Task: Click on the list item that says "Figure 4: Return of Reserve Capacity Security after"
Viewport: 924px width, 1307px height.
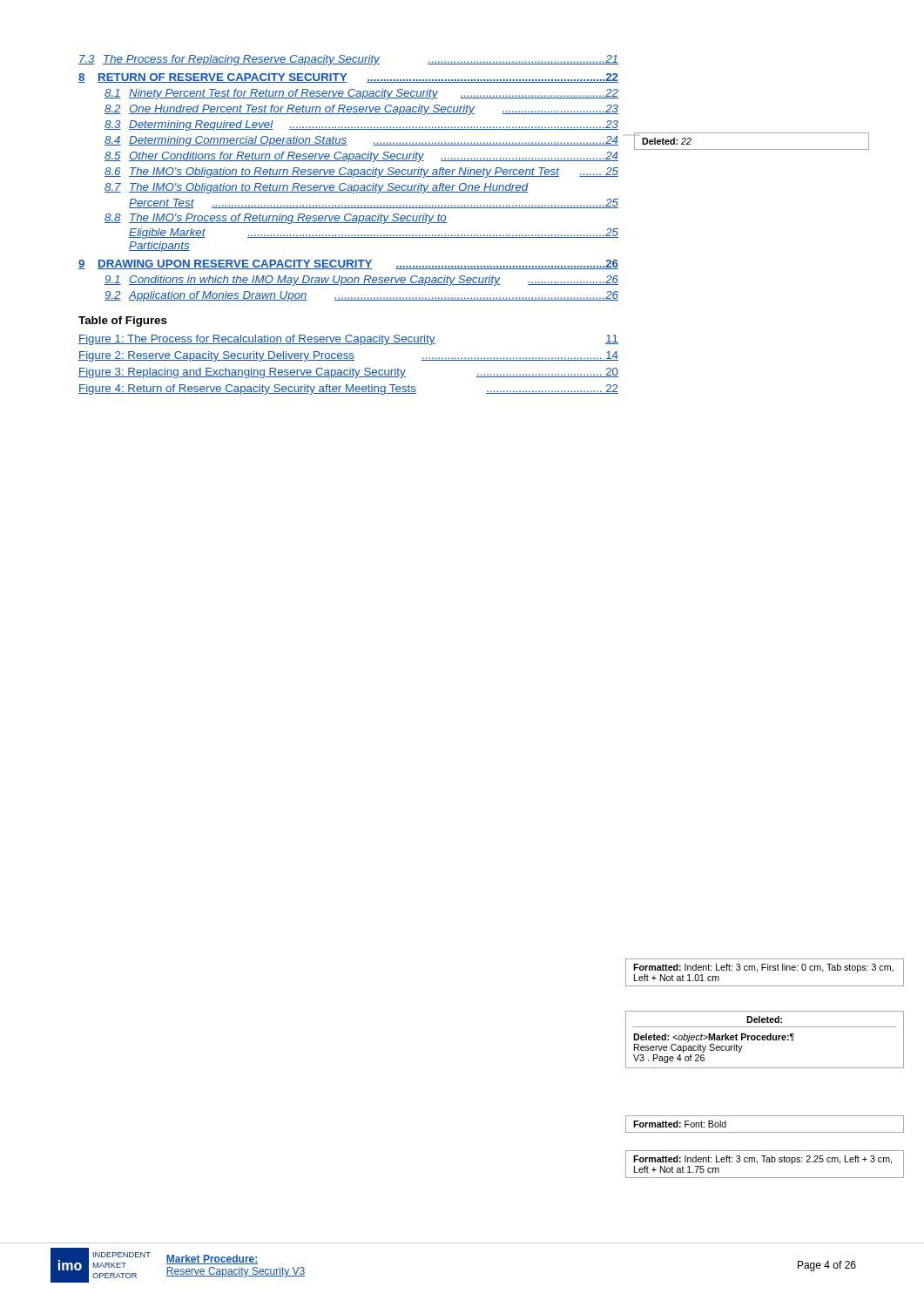Action: coord(348,388)
